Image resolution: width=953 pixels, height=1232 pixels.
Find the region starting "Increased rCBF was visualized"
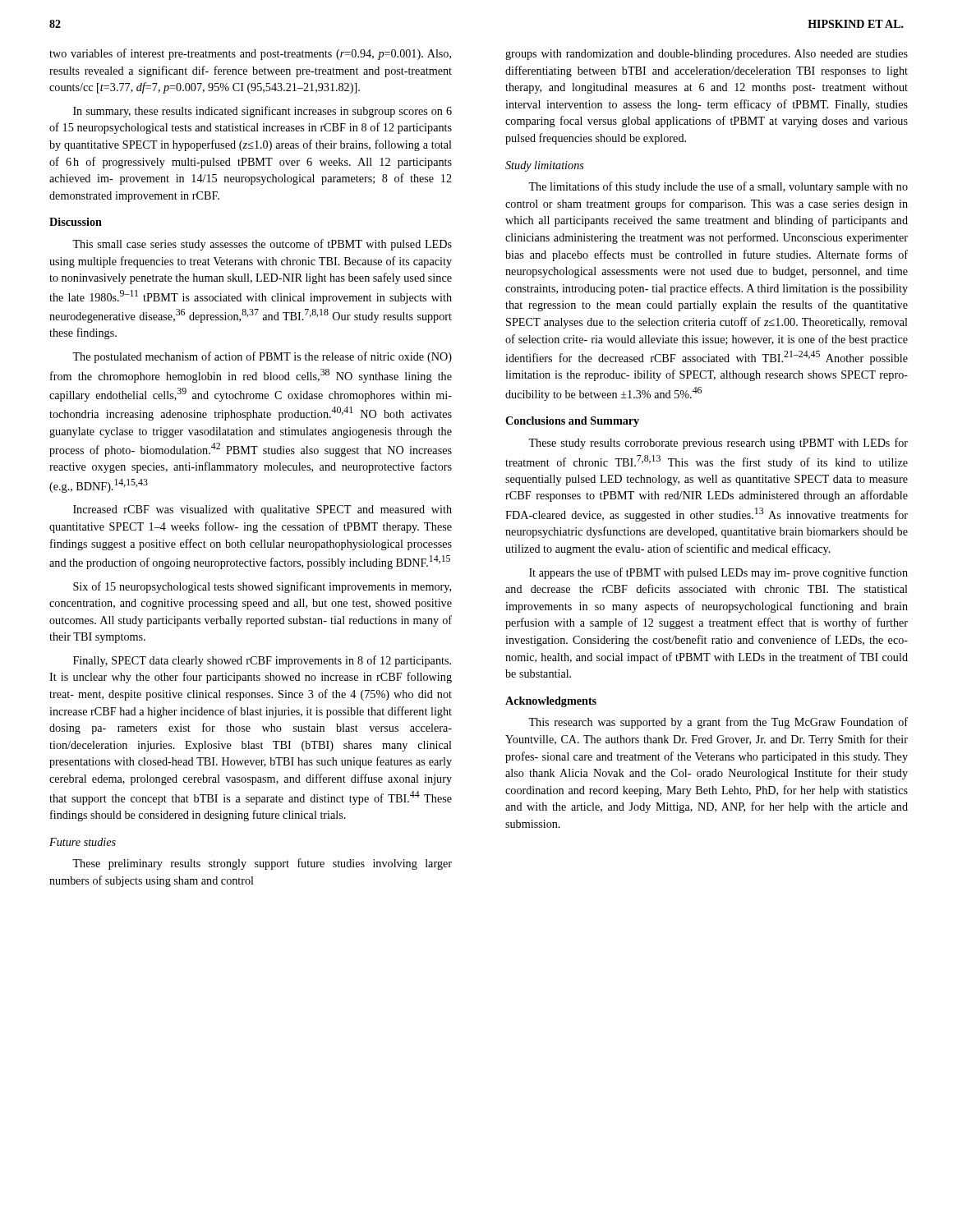click(x=251, y=536)
